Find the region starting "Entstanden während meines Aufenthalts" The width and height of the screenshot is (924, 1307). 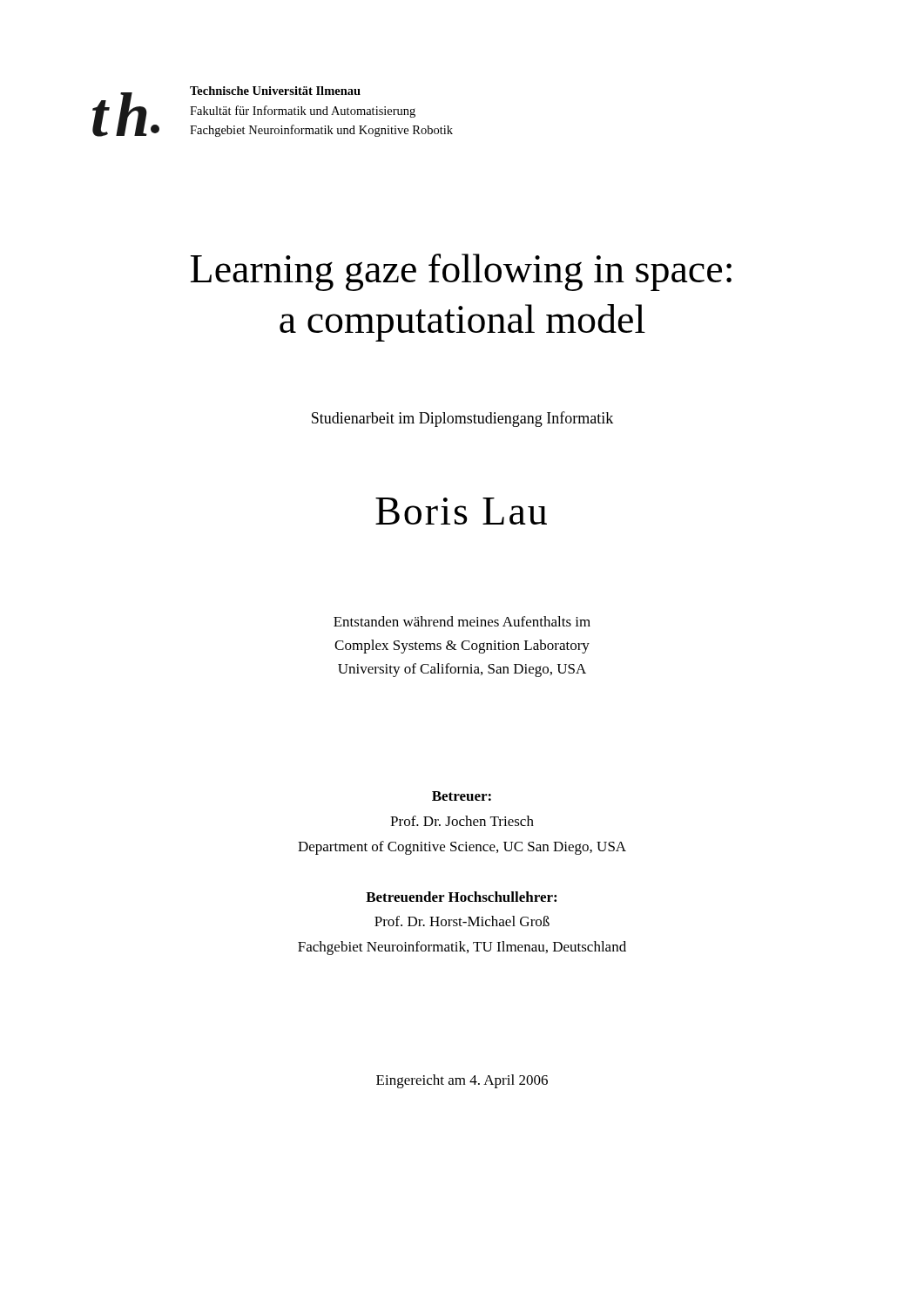(462, 645)
